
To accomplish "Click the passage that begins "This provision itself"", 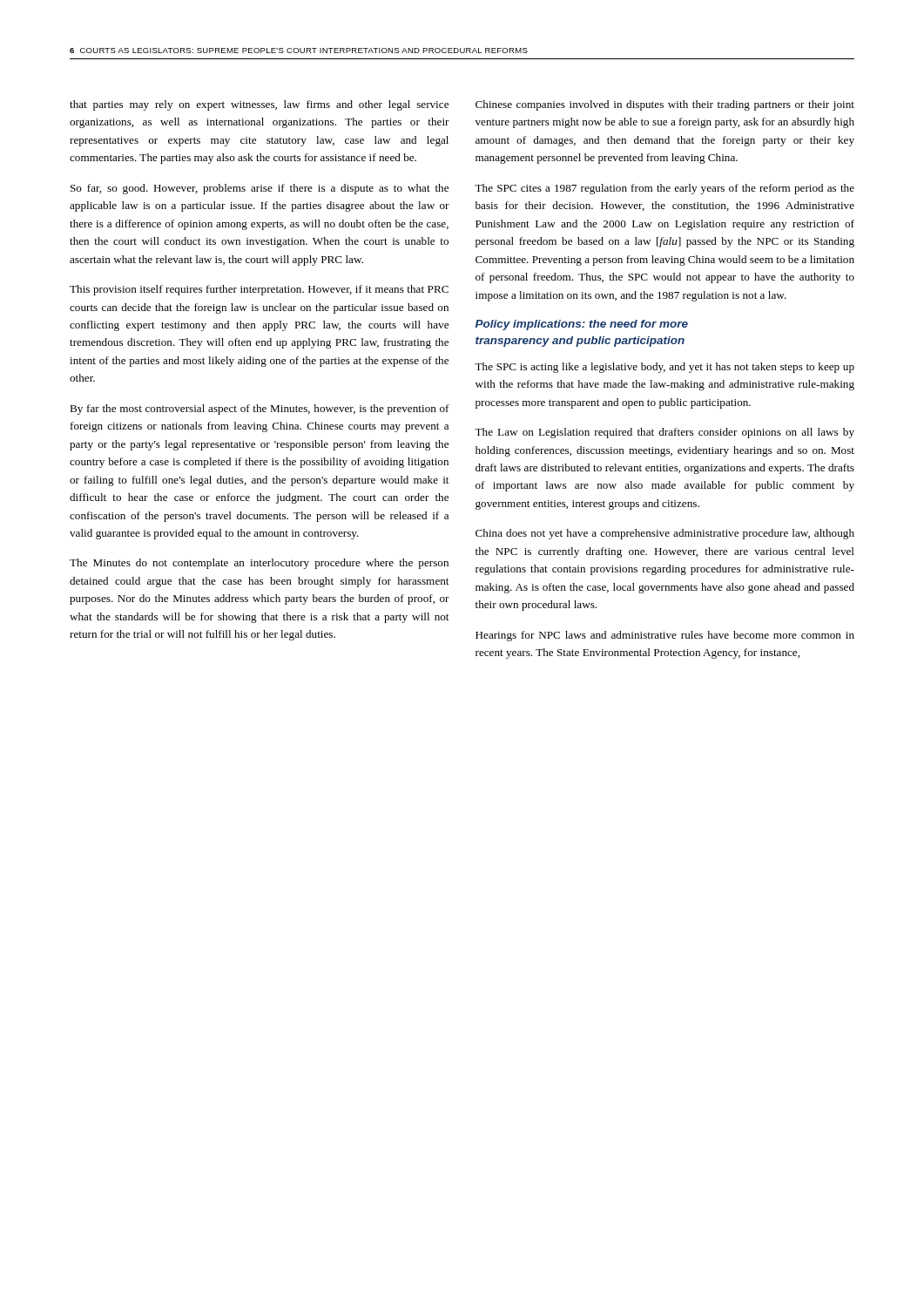I will coord(259,333).
